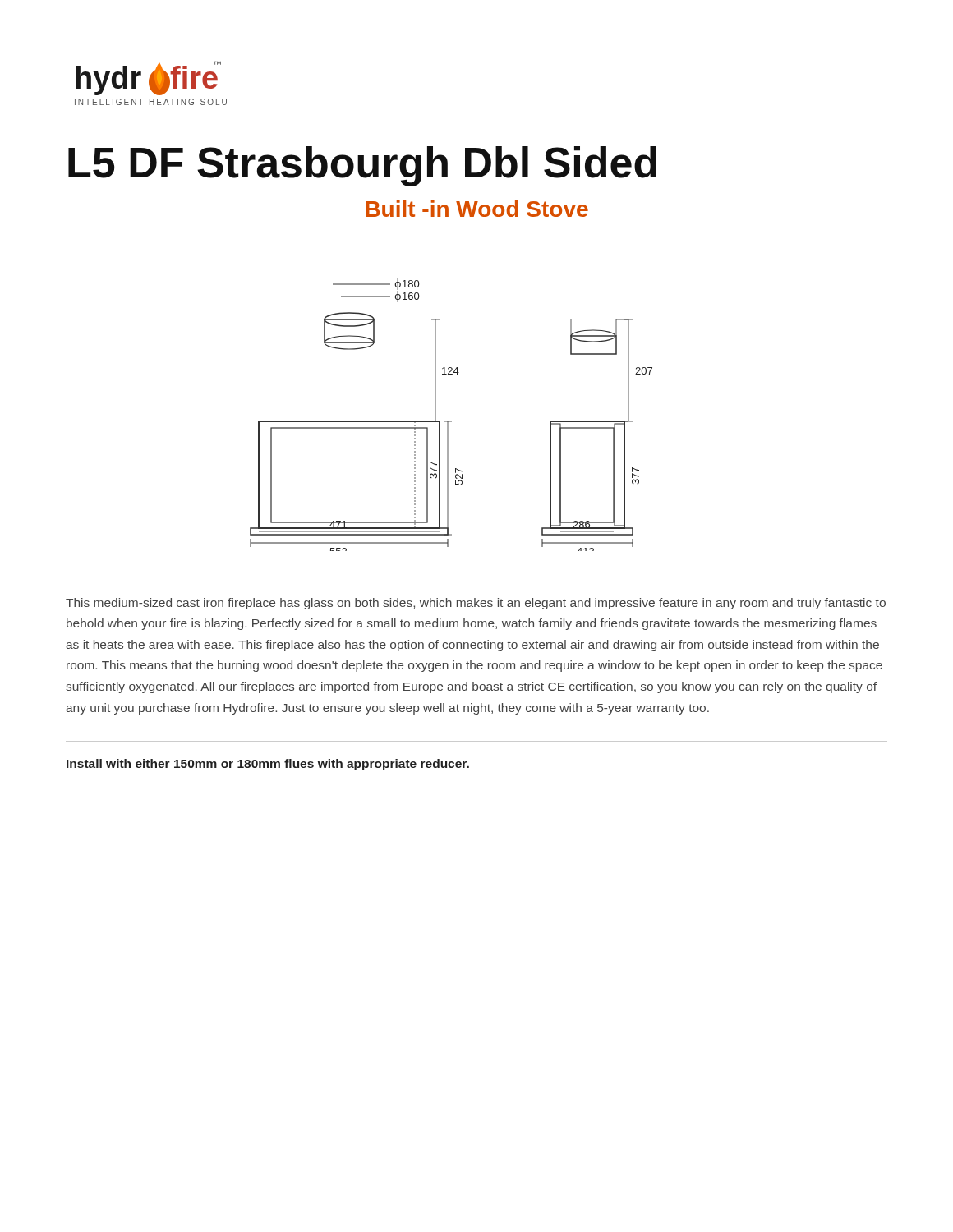This screenshot has height=1232, width=953.
Task: Click on the text block starting "This medium-sized cast iron fireplace has glass on"
Action: 476,655
